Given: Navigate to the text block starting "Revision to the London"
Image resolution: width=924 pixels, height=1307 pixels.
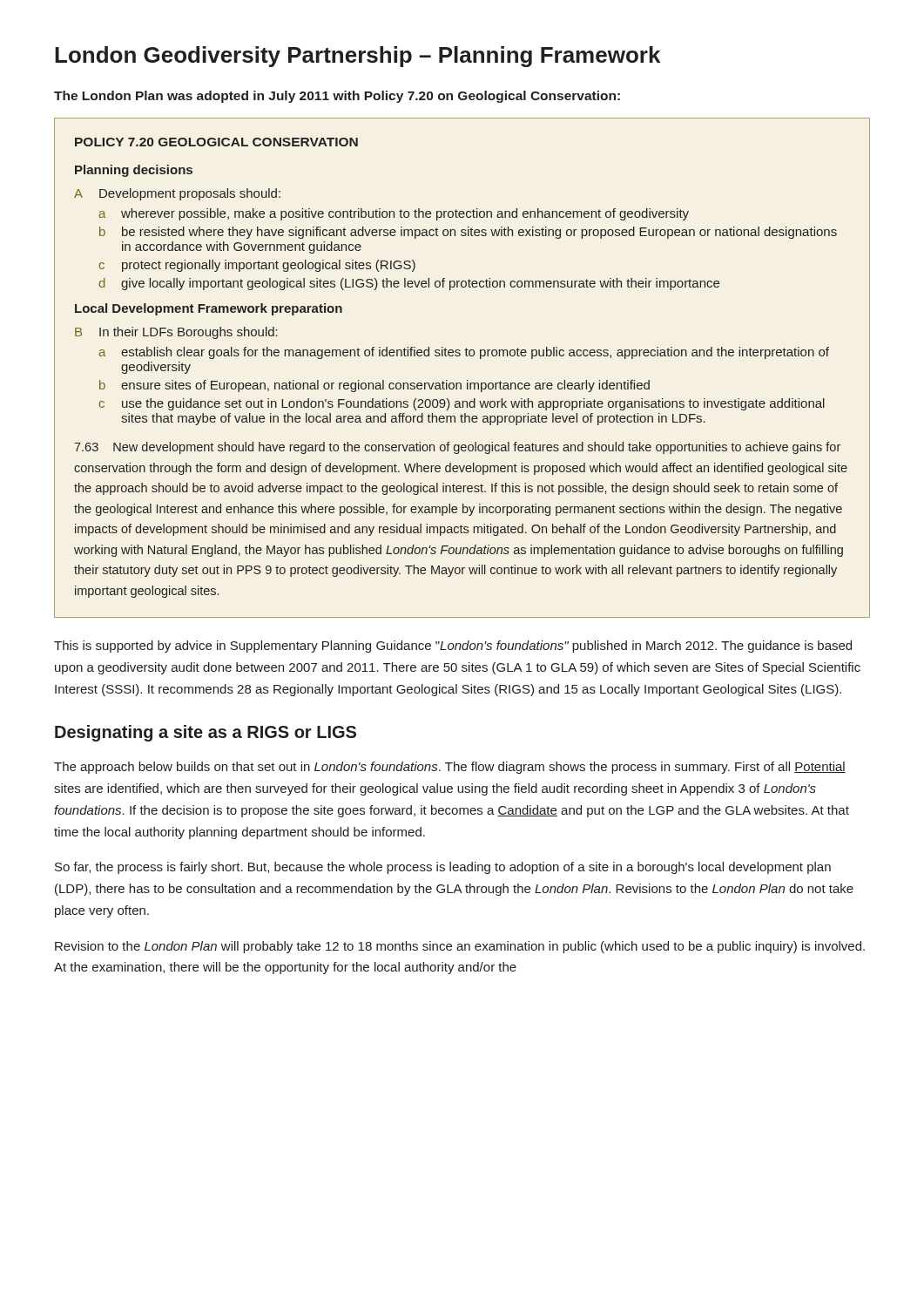Looking at the screenshot, I should [460, 956].
